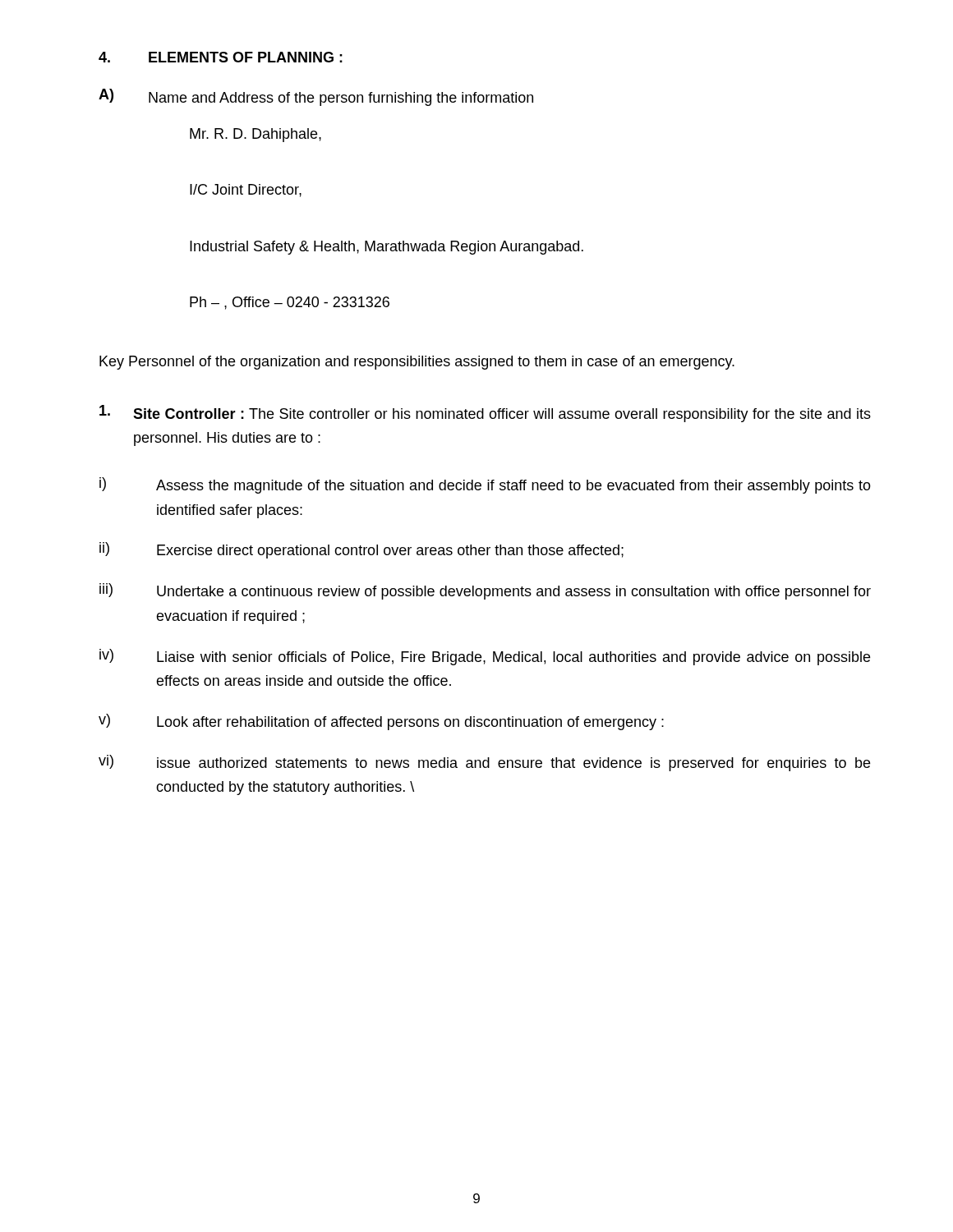Where is the passage that starts "v) Look after rehabilitation of affected persons on"?
The image size is (953, 1232).
coord(485,723)
